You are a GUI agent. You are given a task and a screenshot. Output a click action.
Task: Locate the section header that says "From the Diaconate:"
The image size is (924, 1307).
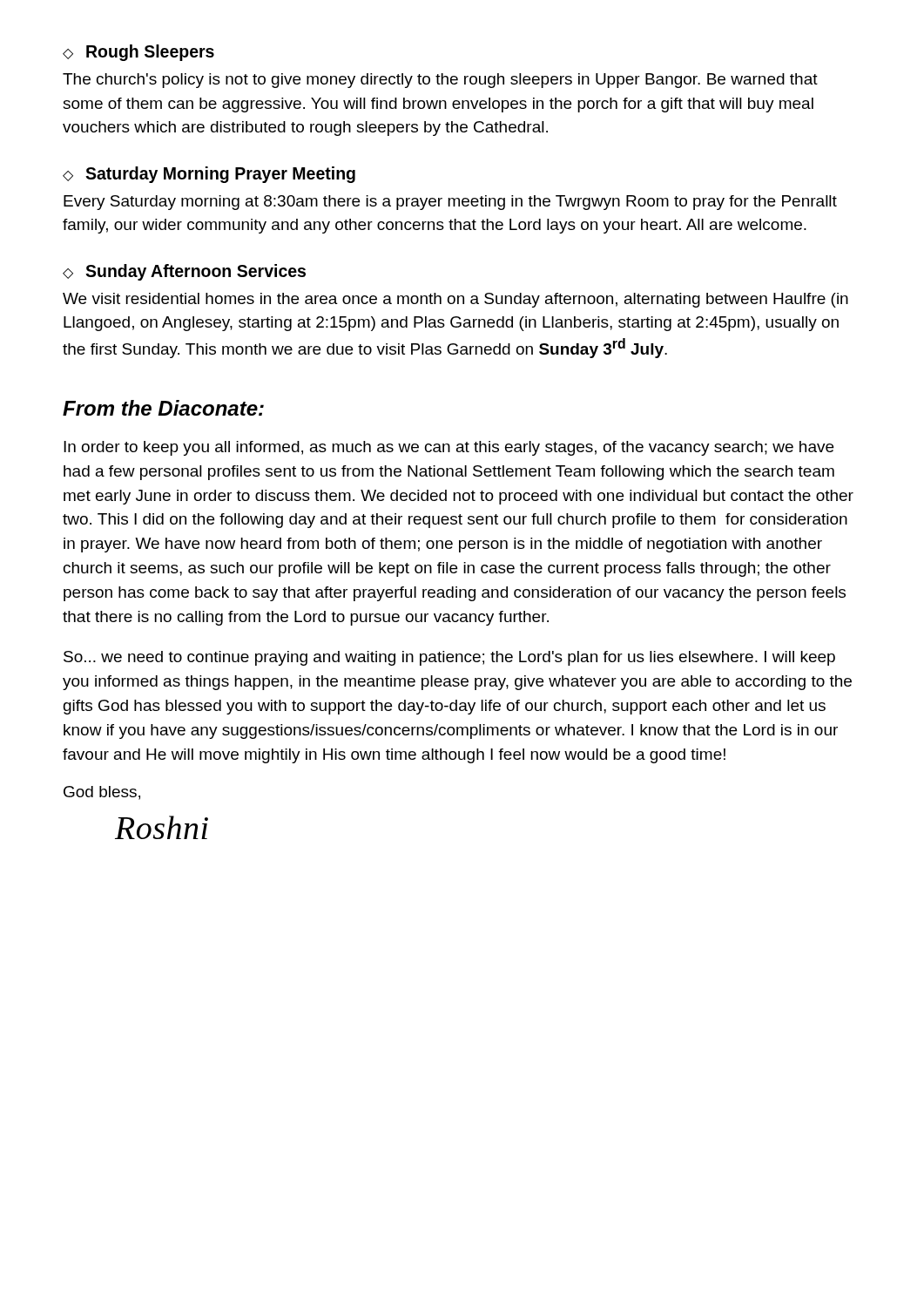point(164,408)
